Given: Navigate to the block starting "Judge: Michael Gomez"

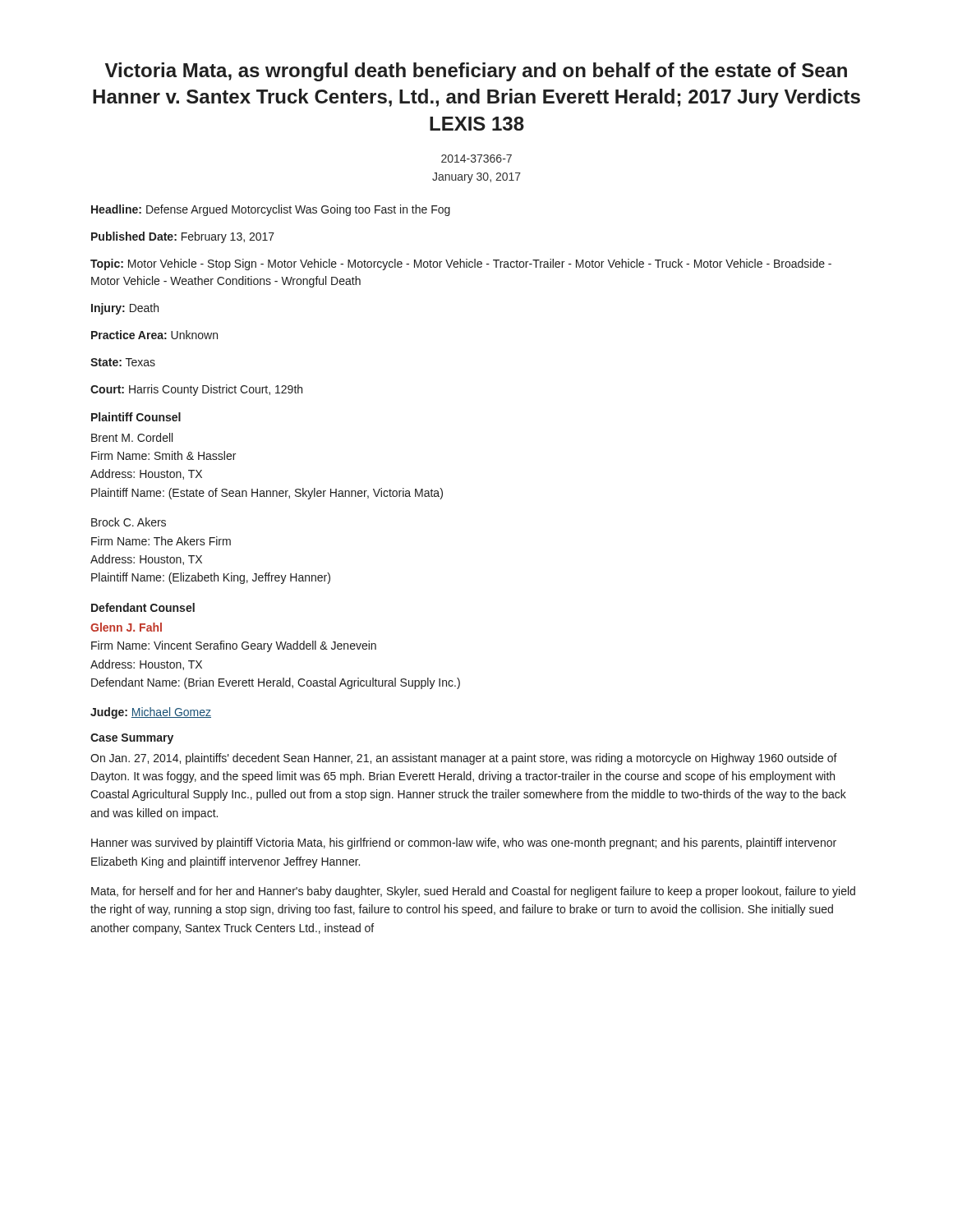Looking at the screenshot, I should click(x=151, y=712).
